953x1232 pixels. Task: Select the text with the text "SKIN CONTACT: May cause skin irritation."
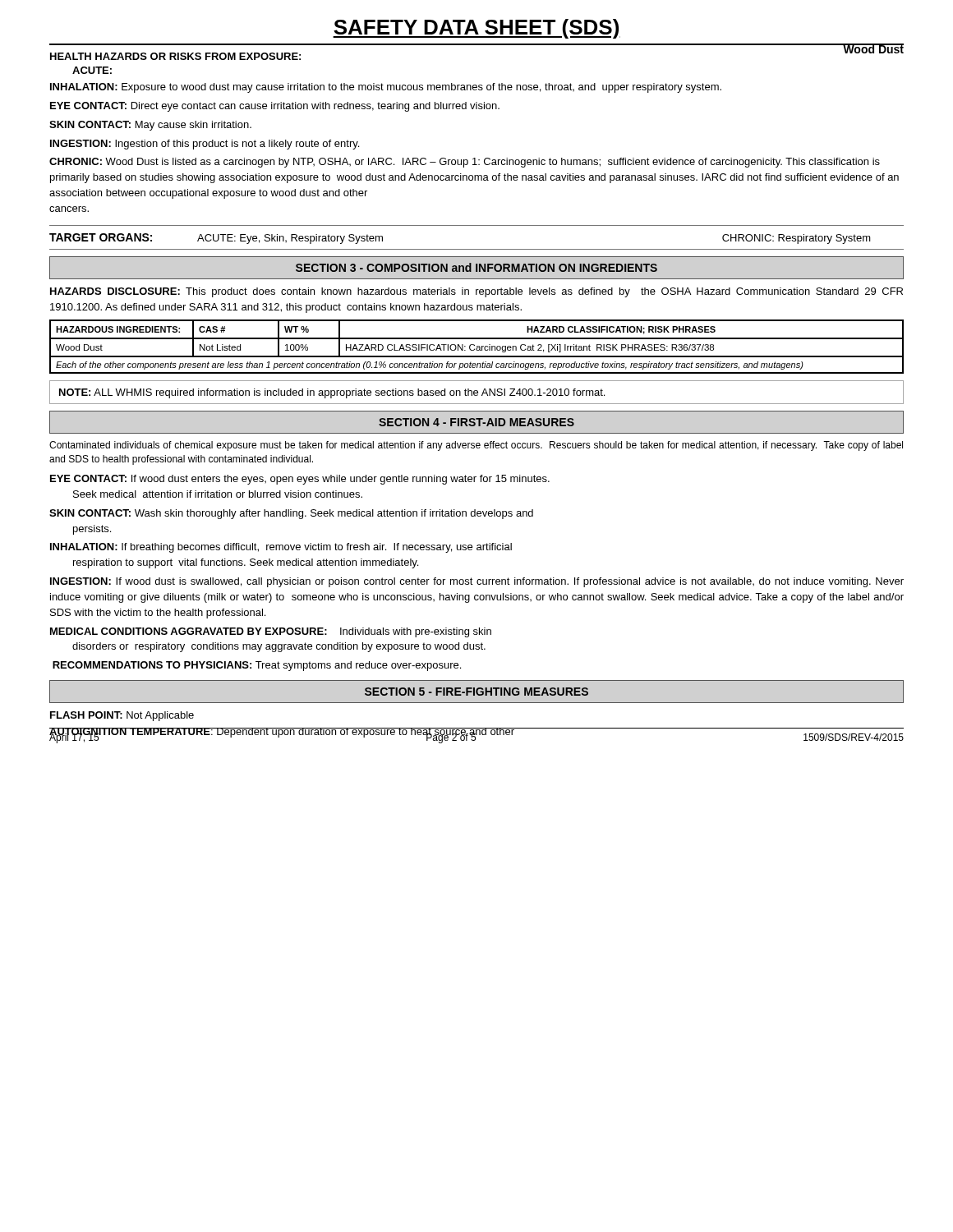151,124
